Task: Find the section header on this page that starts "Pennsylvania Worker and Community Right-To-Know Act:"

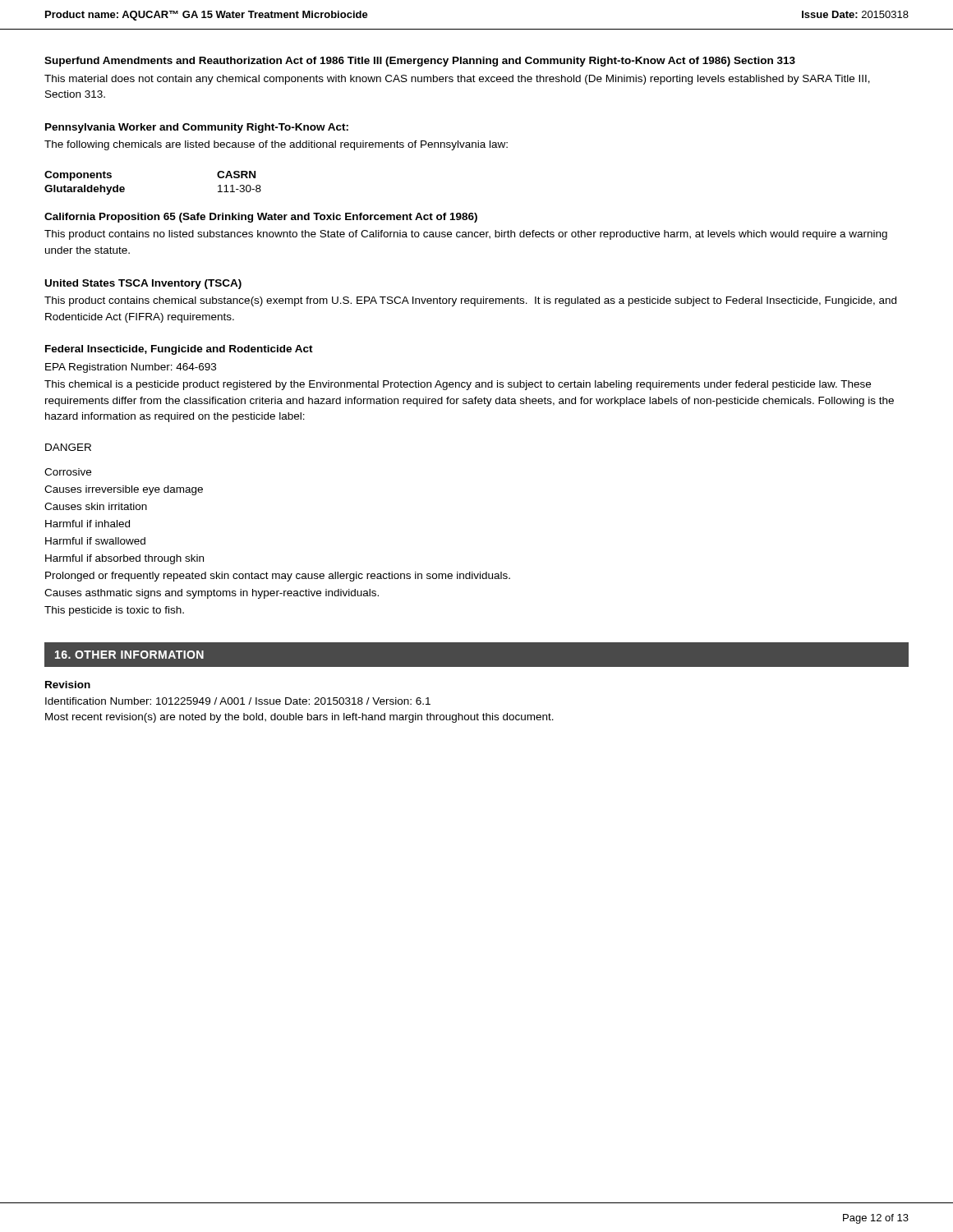Action: point(476,136)
